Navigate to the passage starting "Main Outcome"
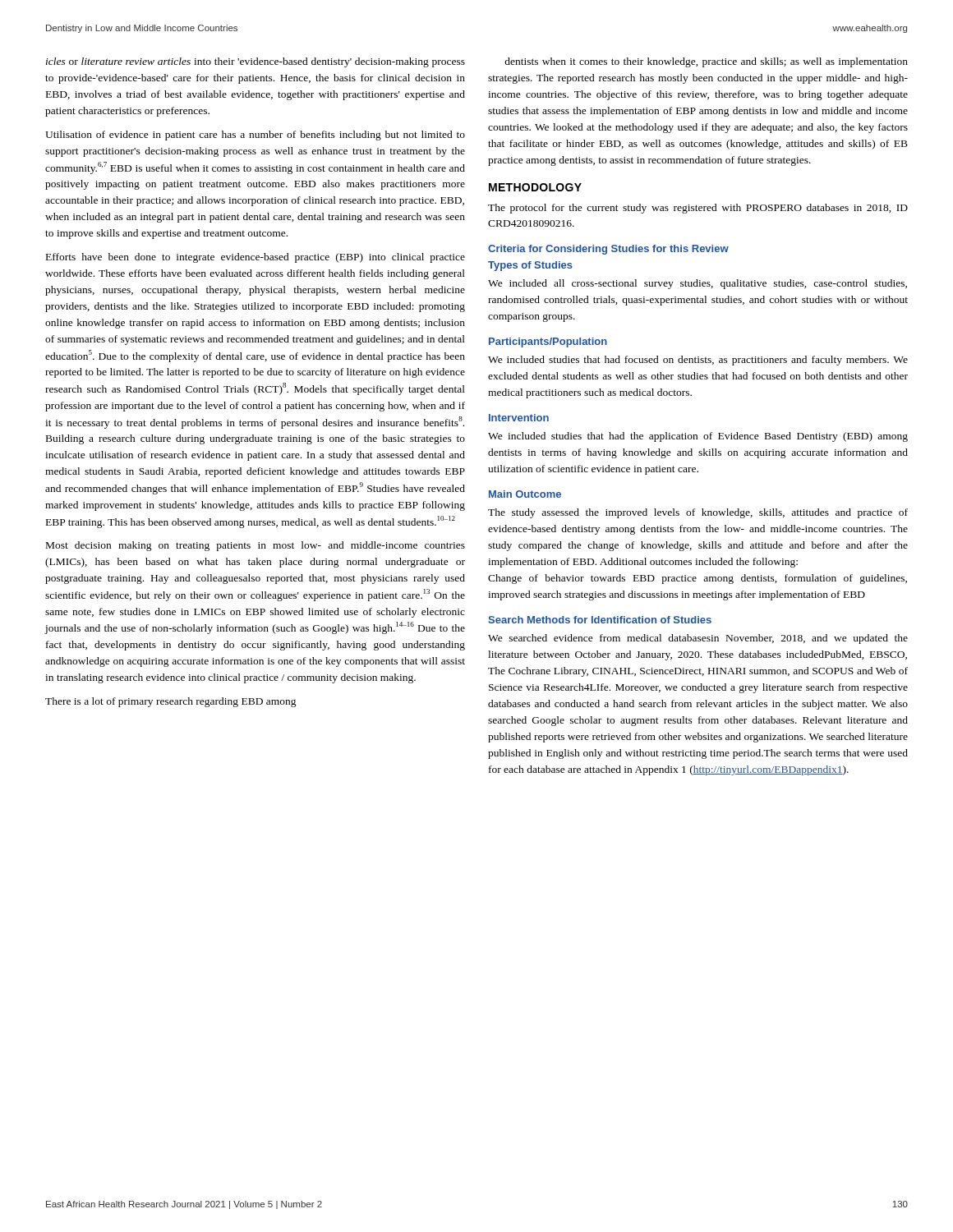The width and height of the screenshot is (953, 1232). click(x=525, y=494)
